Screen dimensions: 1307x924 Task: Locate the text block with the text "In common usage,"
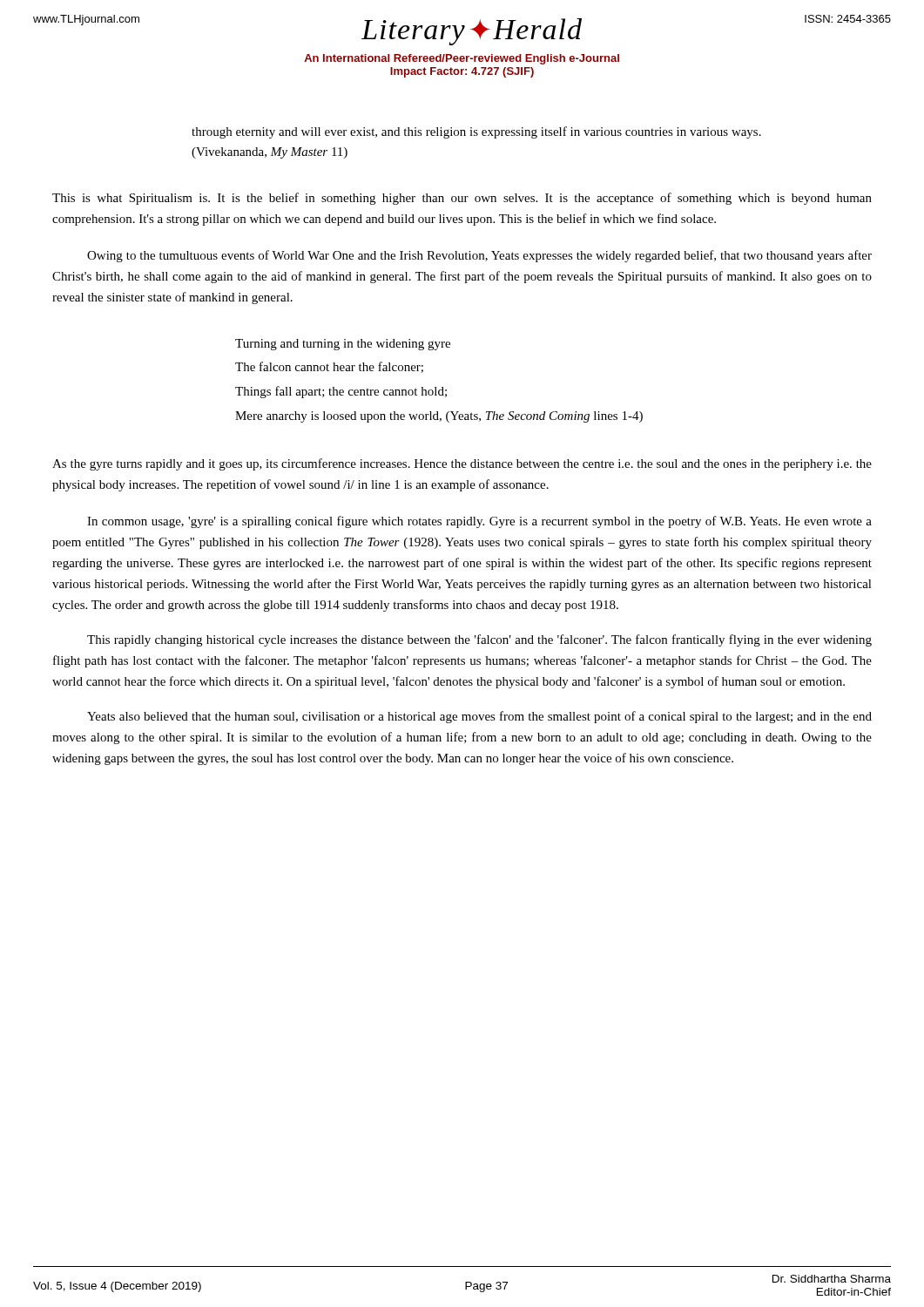point(462,562)
